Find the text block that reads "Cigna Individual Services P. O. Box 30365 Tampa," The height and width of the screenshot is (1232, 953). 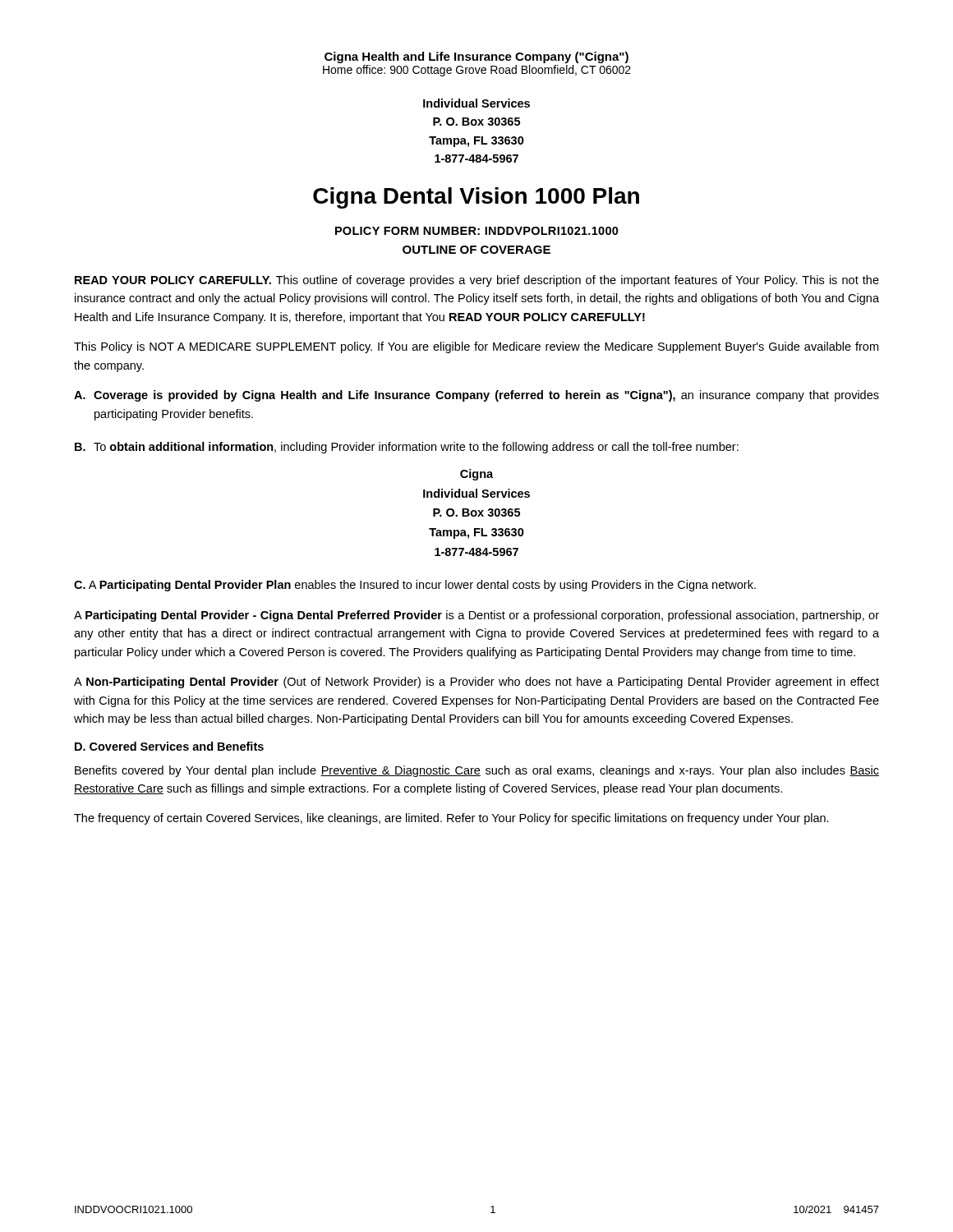476,513
